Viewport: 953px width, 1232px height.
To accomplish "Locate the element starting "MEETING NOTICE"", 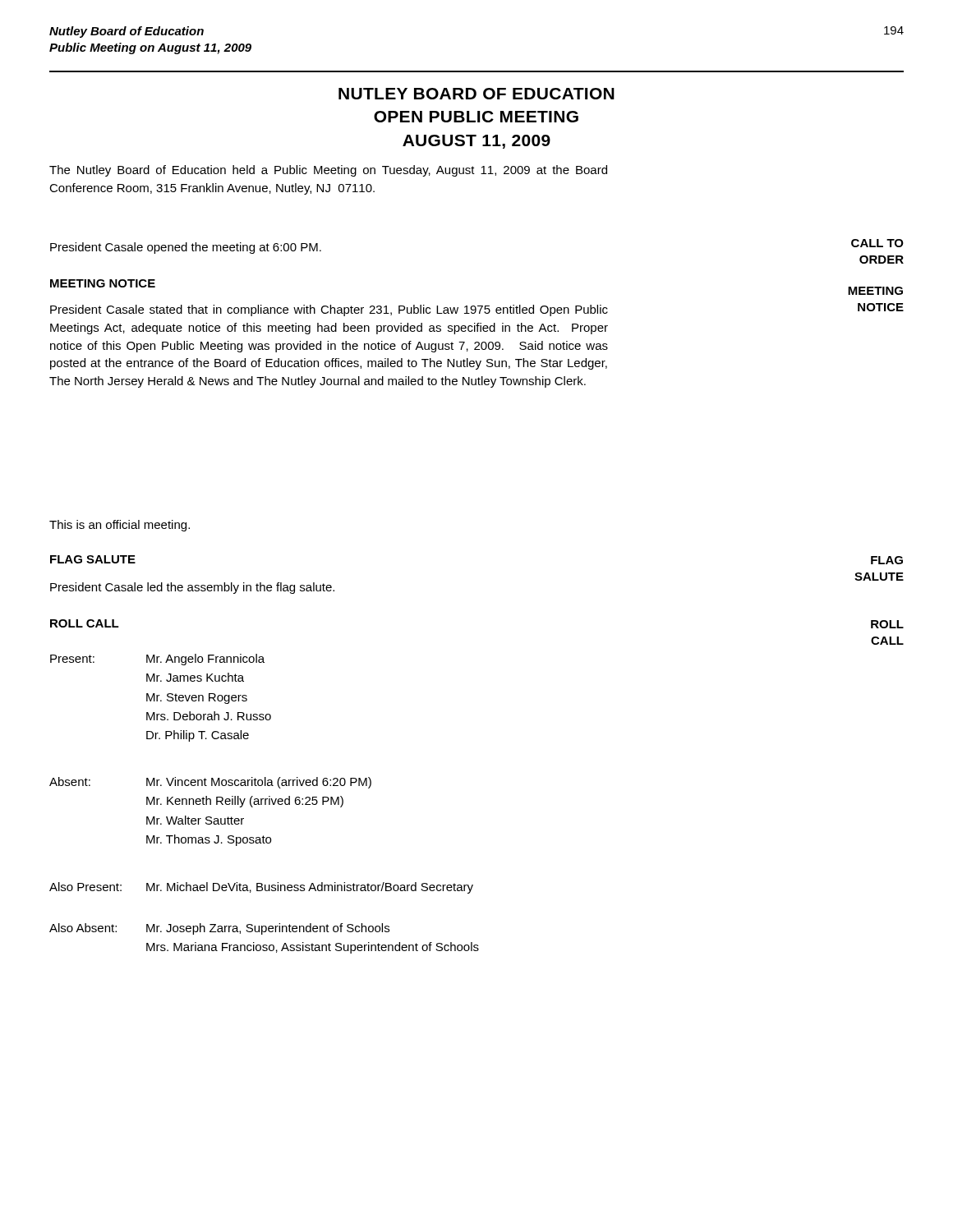I will coord(102,283).
